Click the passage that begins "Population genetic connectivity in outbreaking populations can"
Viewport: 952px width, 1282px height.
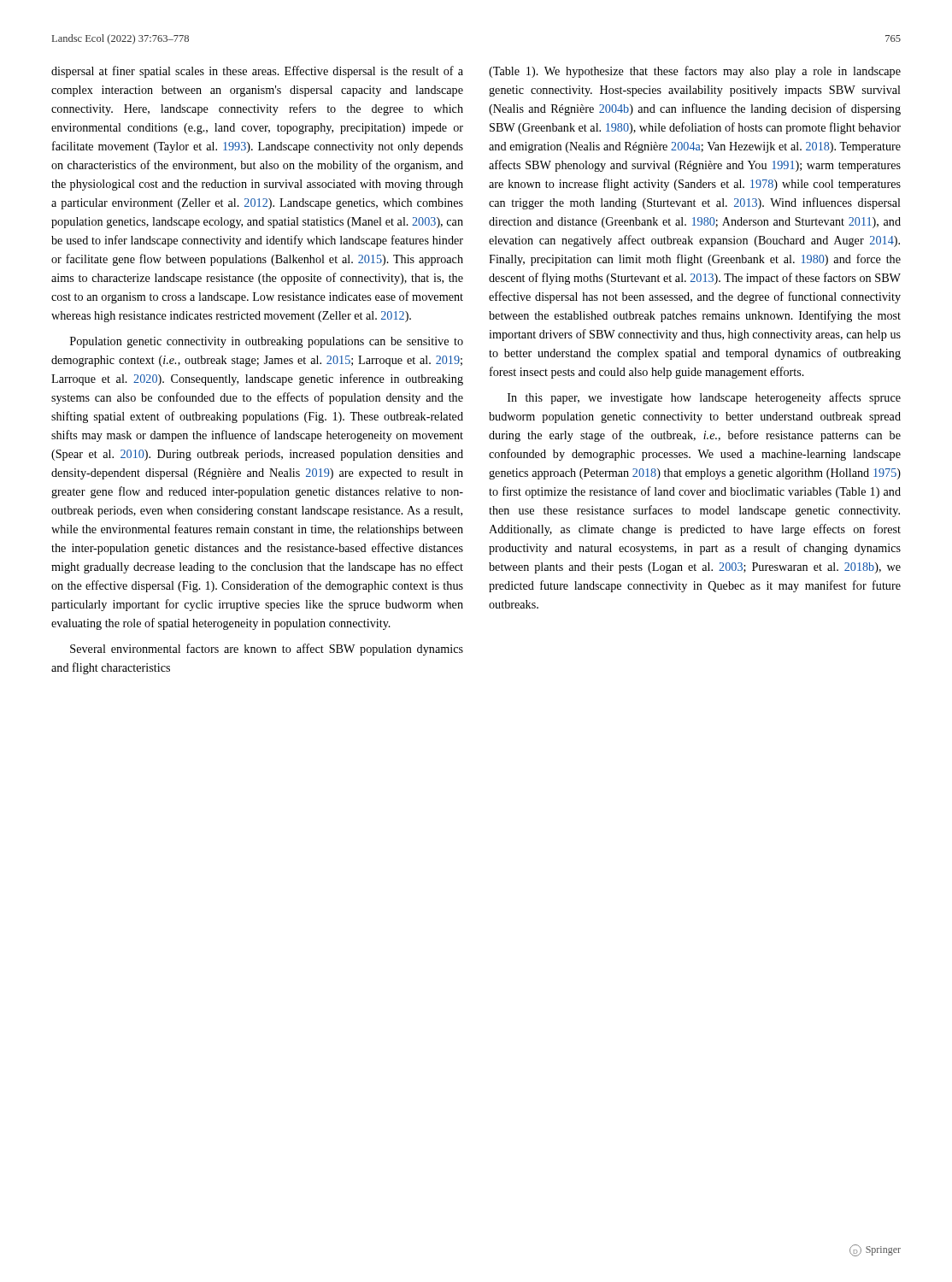click(257, 482)
